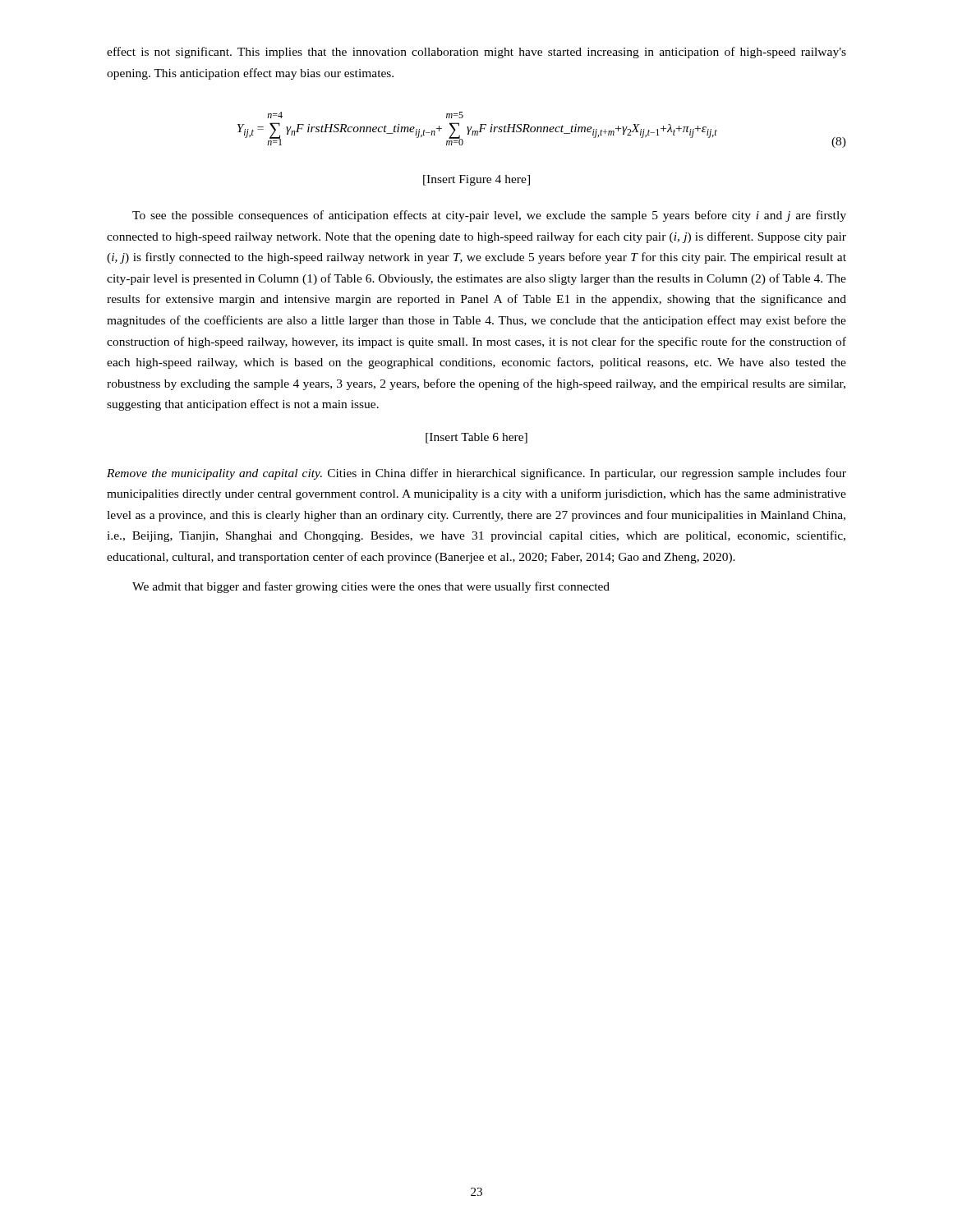Screen dimensions: 1232x953
Task: Point to the element starting "To see the"
Action: [476, 309]
